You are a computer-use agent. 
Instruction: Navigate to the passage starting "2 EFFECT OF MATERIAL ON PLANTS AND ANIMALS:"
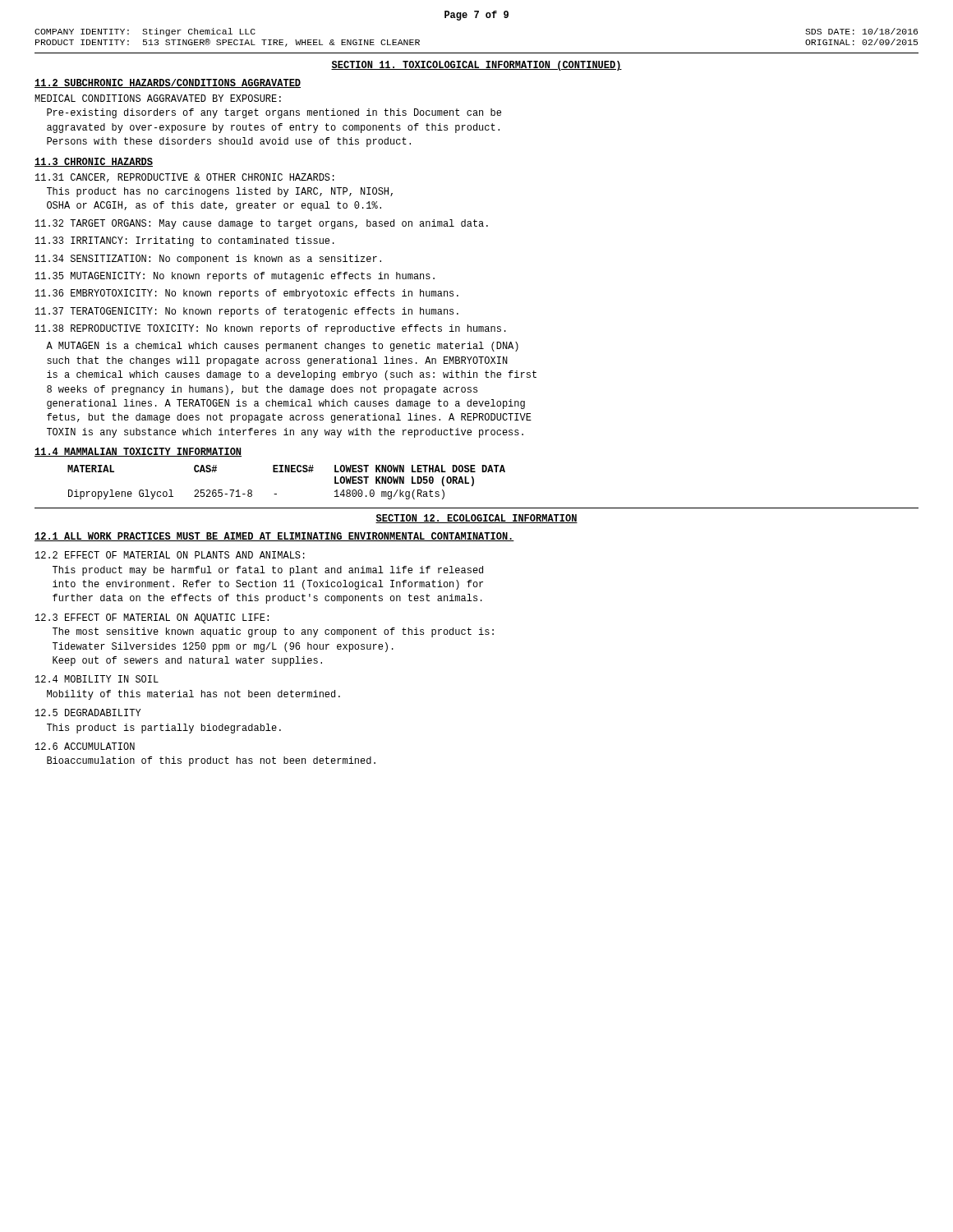tap(259, 578)
